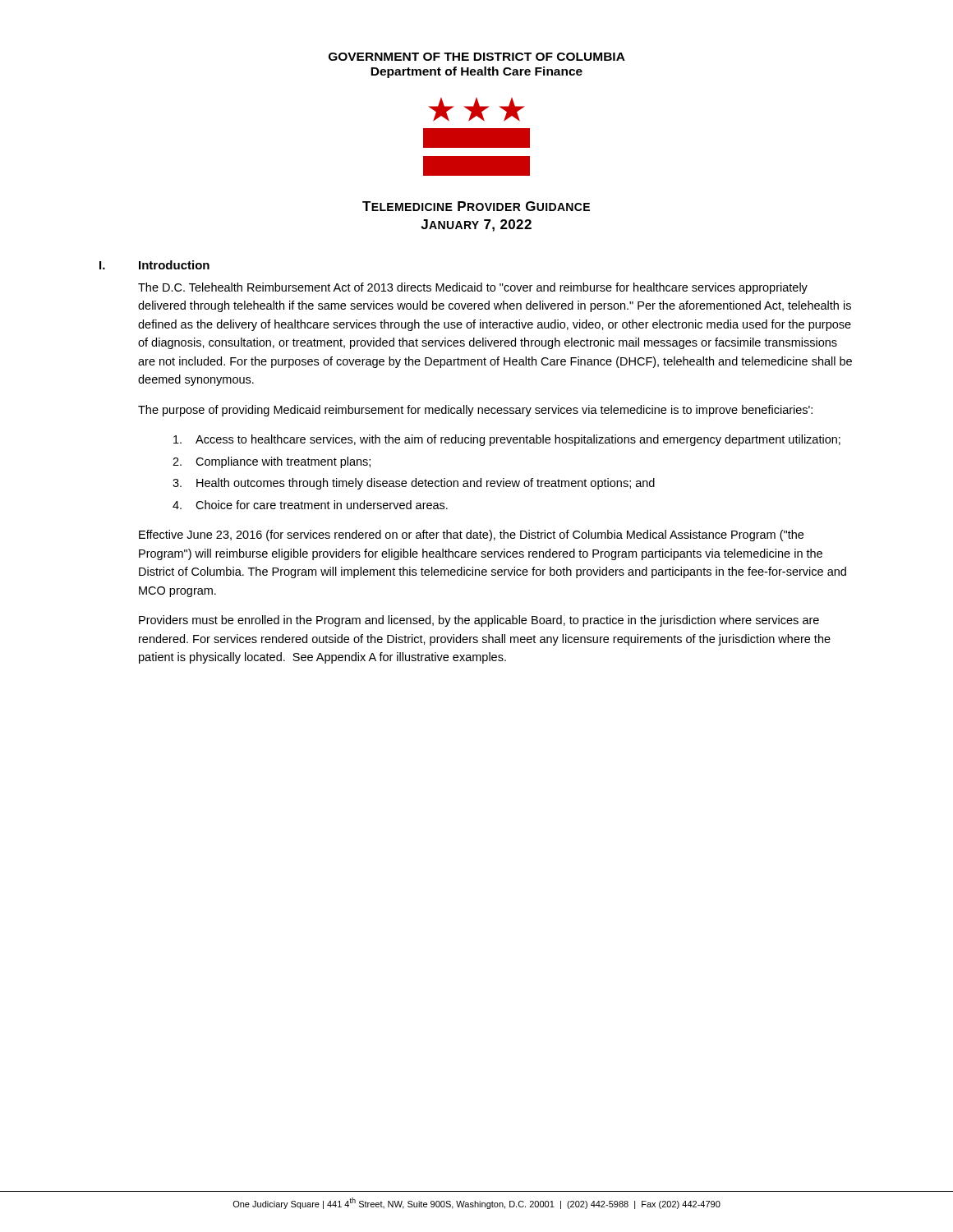Locate the block of text that opens with "The D.C. Telehealth"
Image resolution: width=953 pixels, height=1232 pixels.
tap(495, 334)
